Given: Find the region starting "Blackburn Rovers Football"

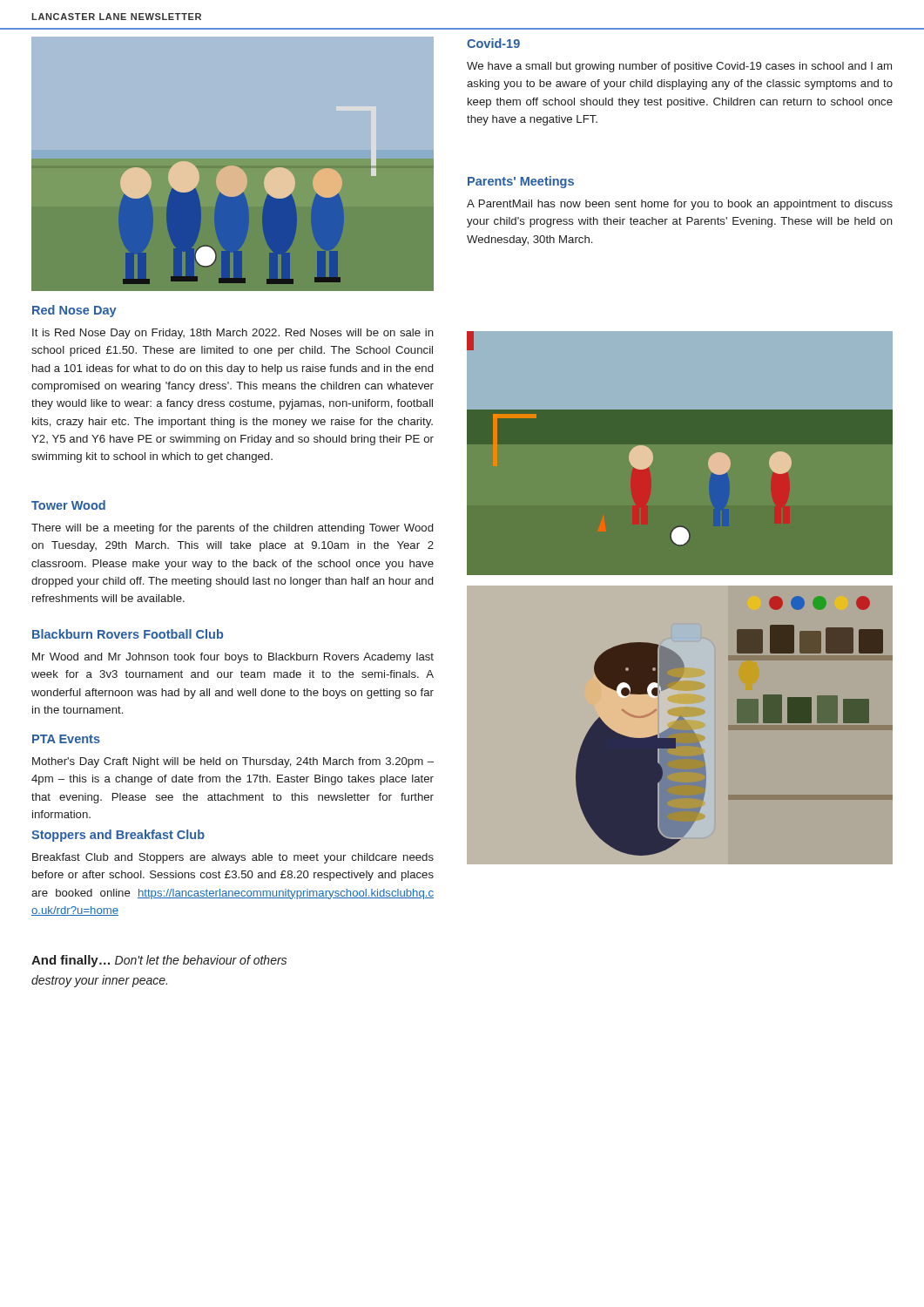Looking at the screenshot, I should pyautogui.click(x=127, y=634).
